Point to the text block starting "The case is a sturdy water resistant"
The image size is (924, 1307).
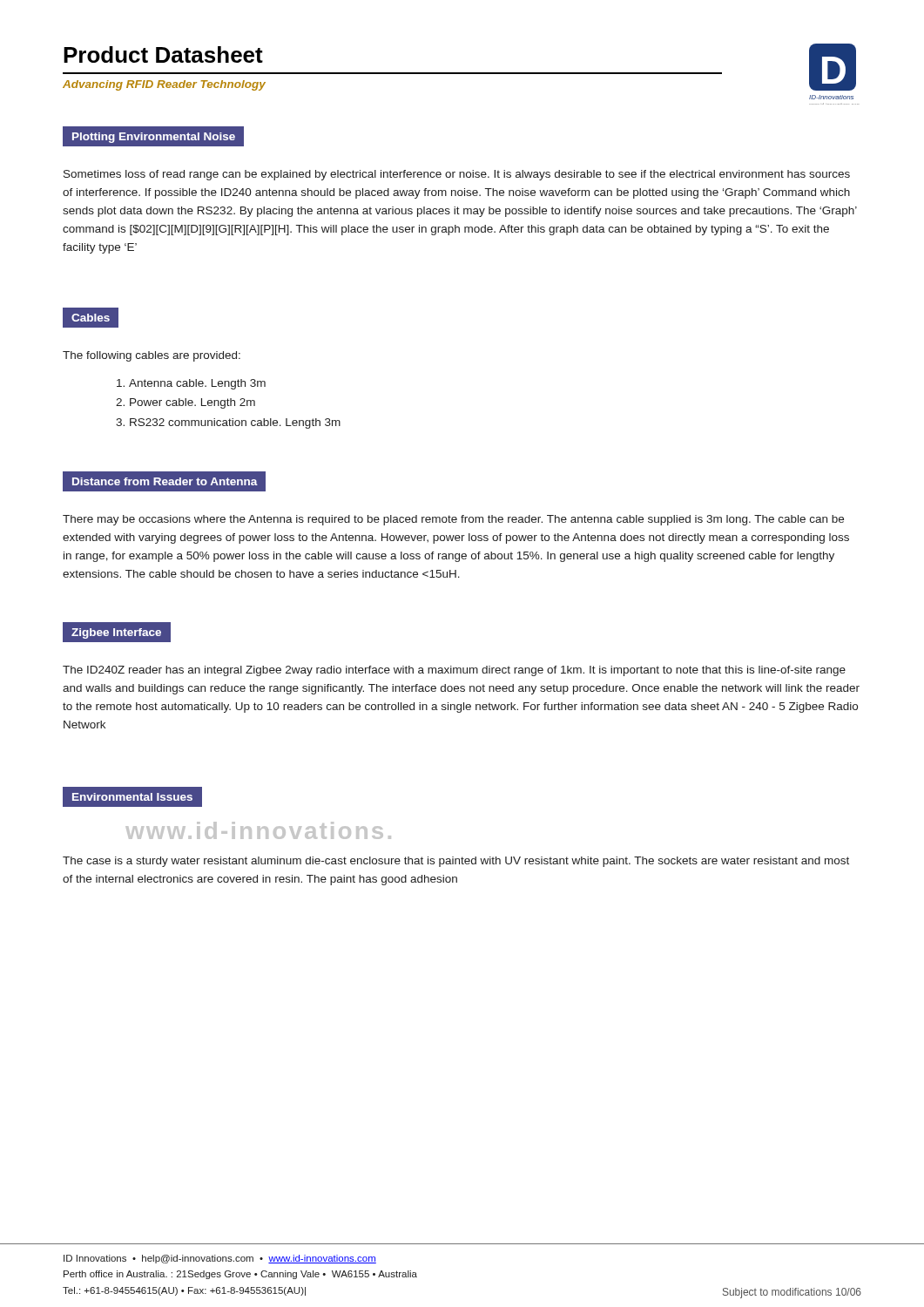point(456,869)
